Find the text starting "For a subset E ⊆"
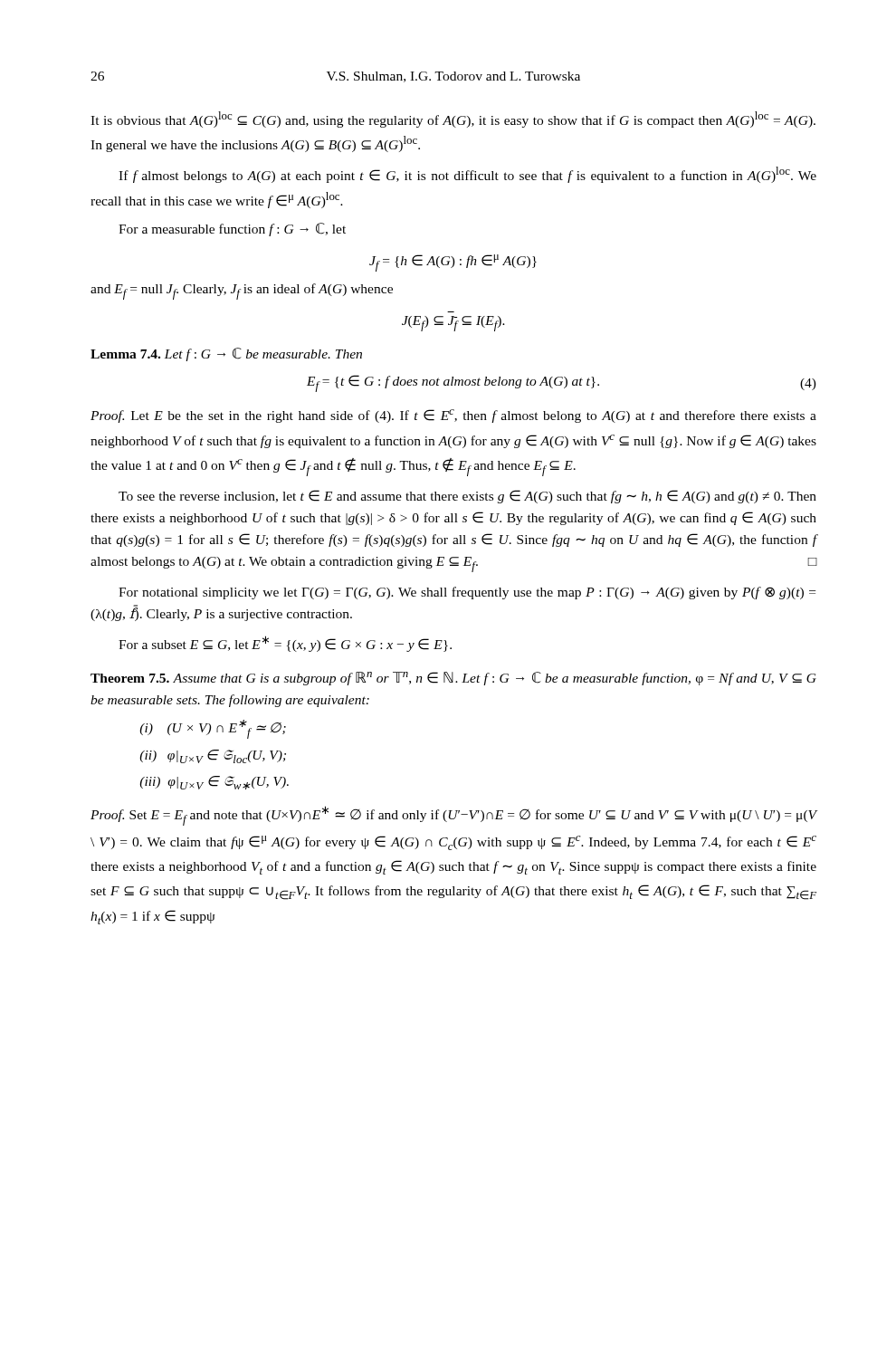The height and width of the screenshot is (1358, 896). pyautogui.click(x=286, y=643)
